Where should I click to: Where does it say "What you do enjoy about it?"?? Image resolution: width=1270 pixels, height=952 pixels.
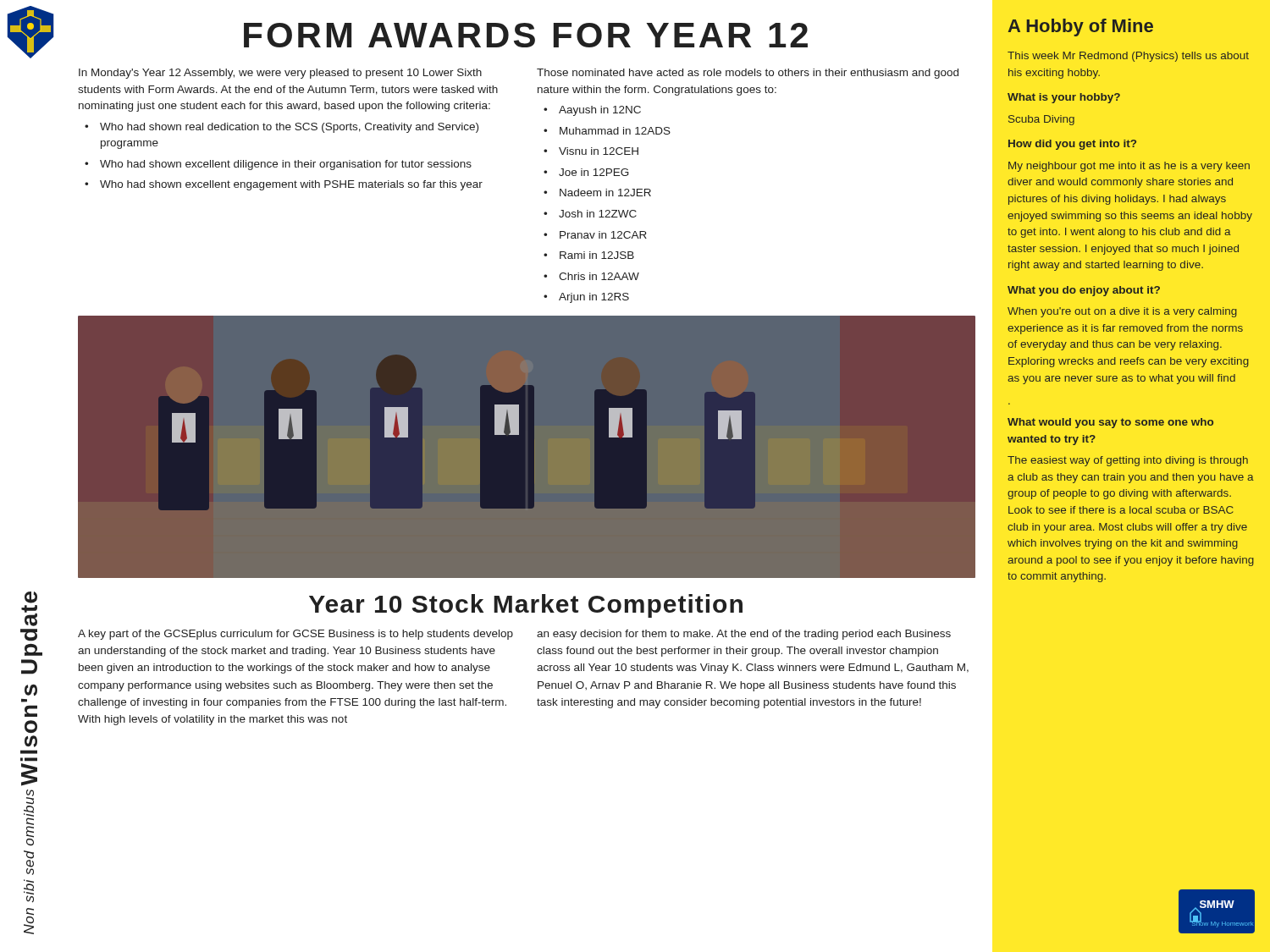1084,290
